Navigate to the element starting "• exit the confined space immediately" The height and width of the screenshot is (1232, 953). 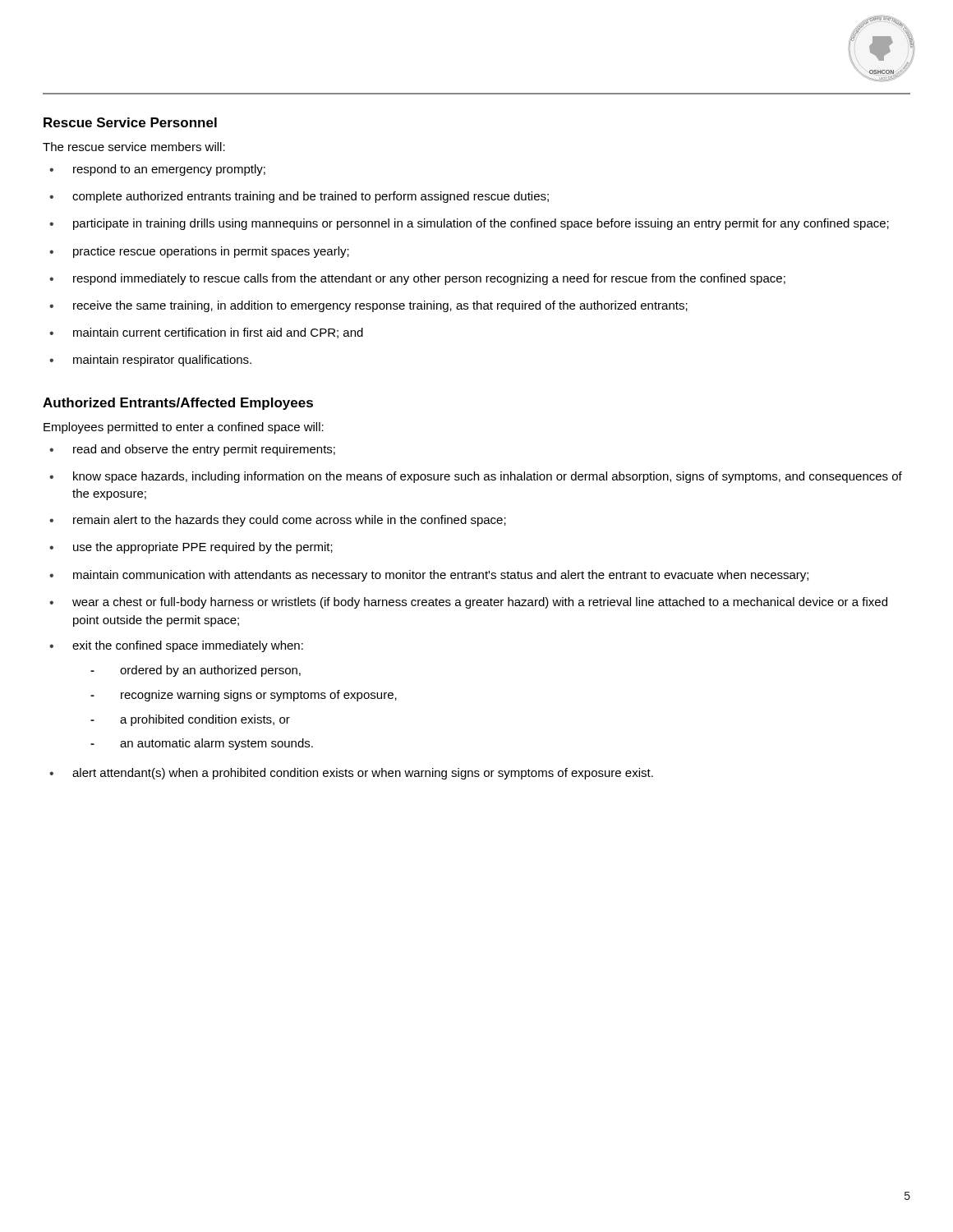[176, 646]
